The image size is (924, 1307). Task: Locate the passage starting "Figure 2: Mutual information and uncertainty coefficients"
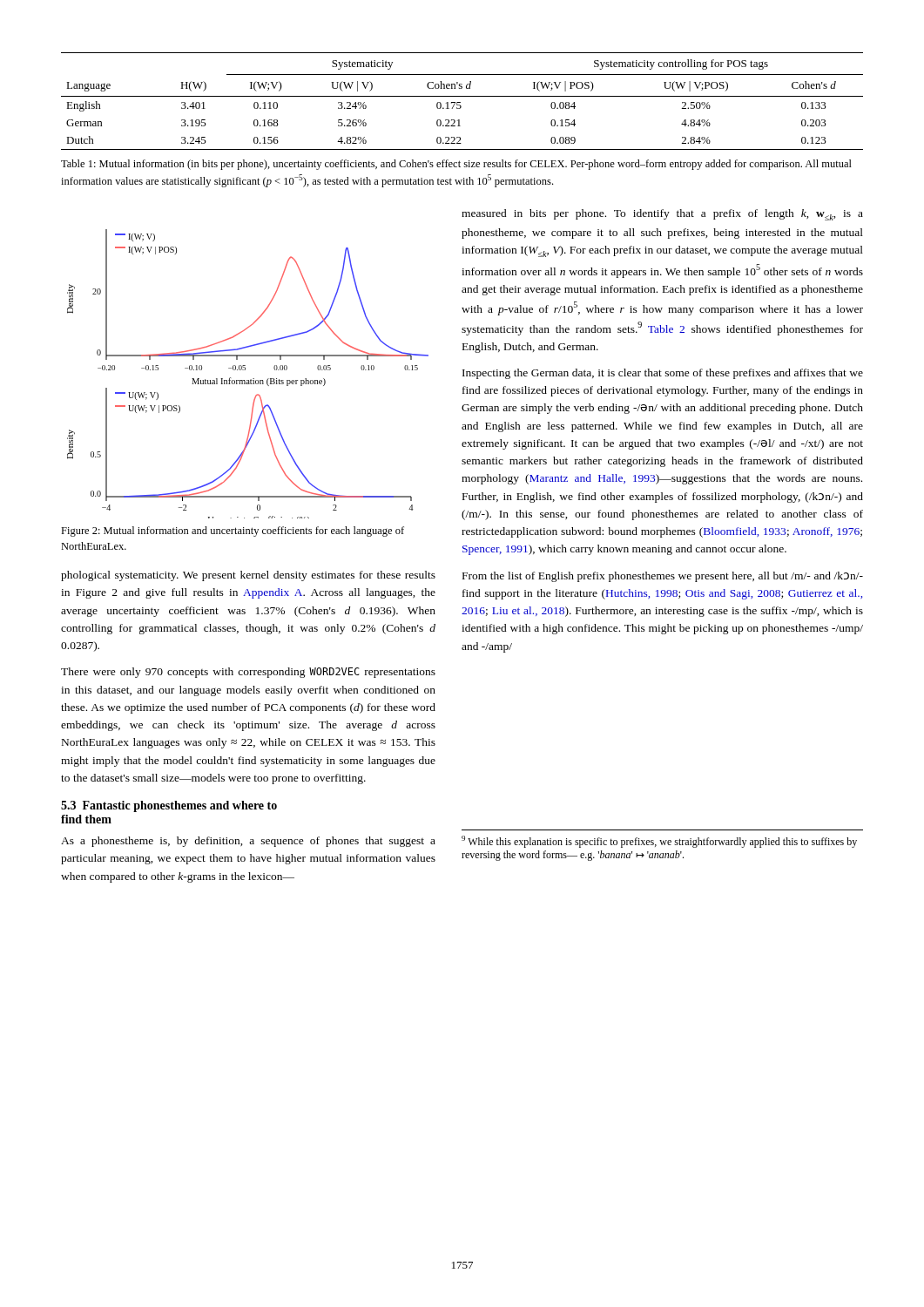[233, 538]
